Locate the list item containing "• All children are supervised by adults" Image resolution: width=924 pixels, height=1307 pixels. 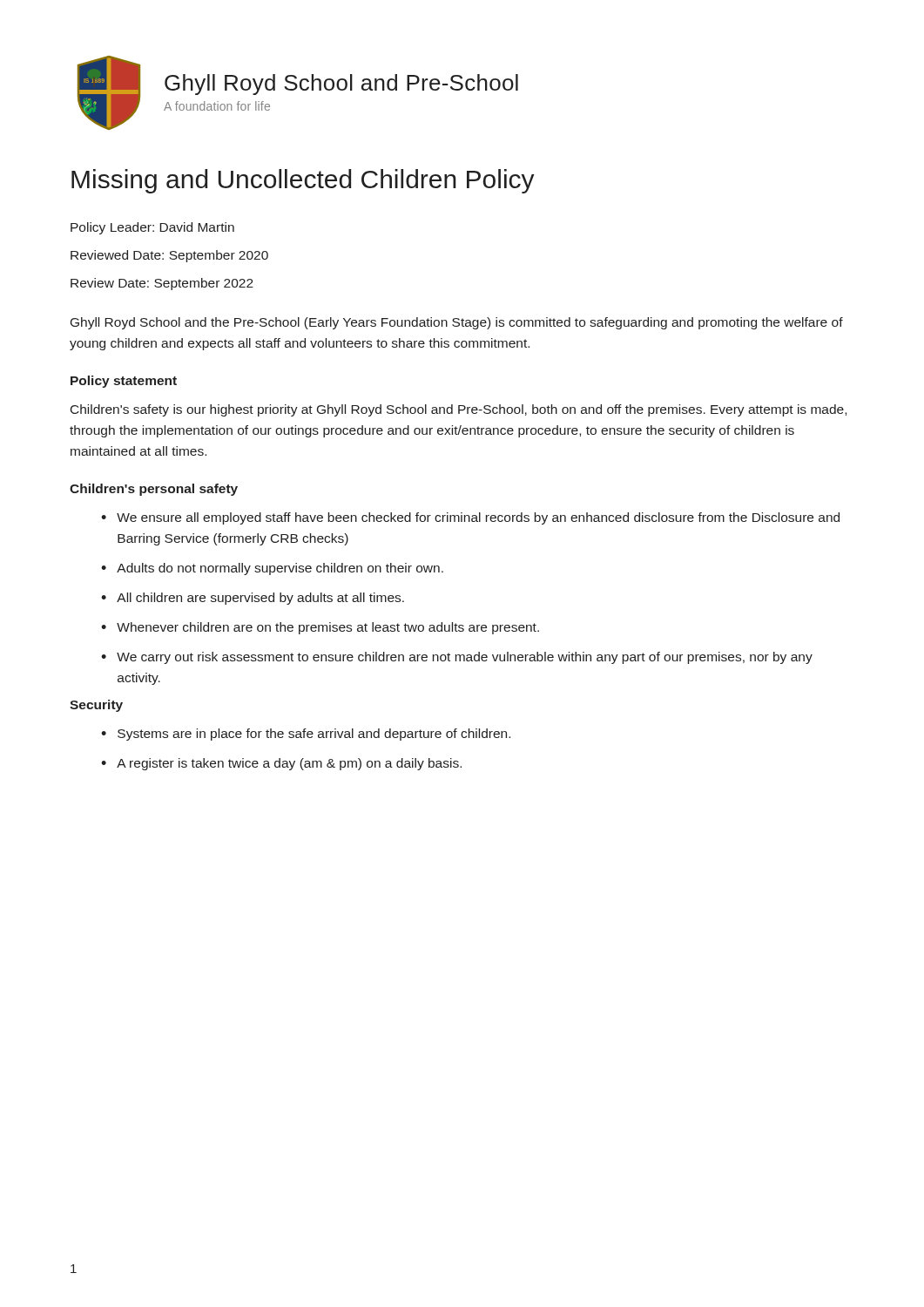point(253,599)
